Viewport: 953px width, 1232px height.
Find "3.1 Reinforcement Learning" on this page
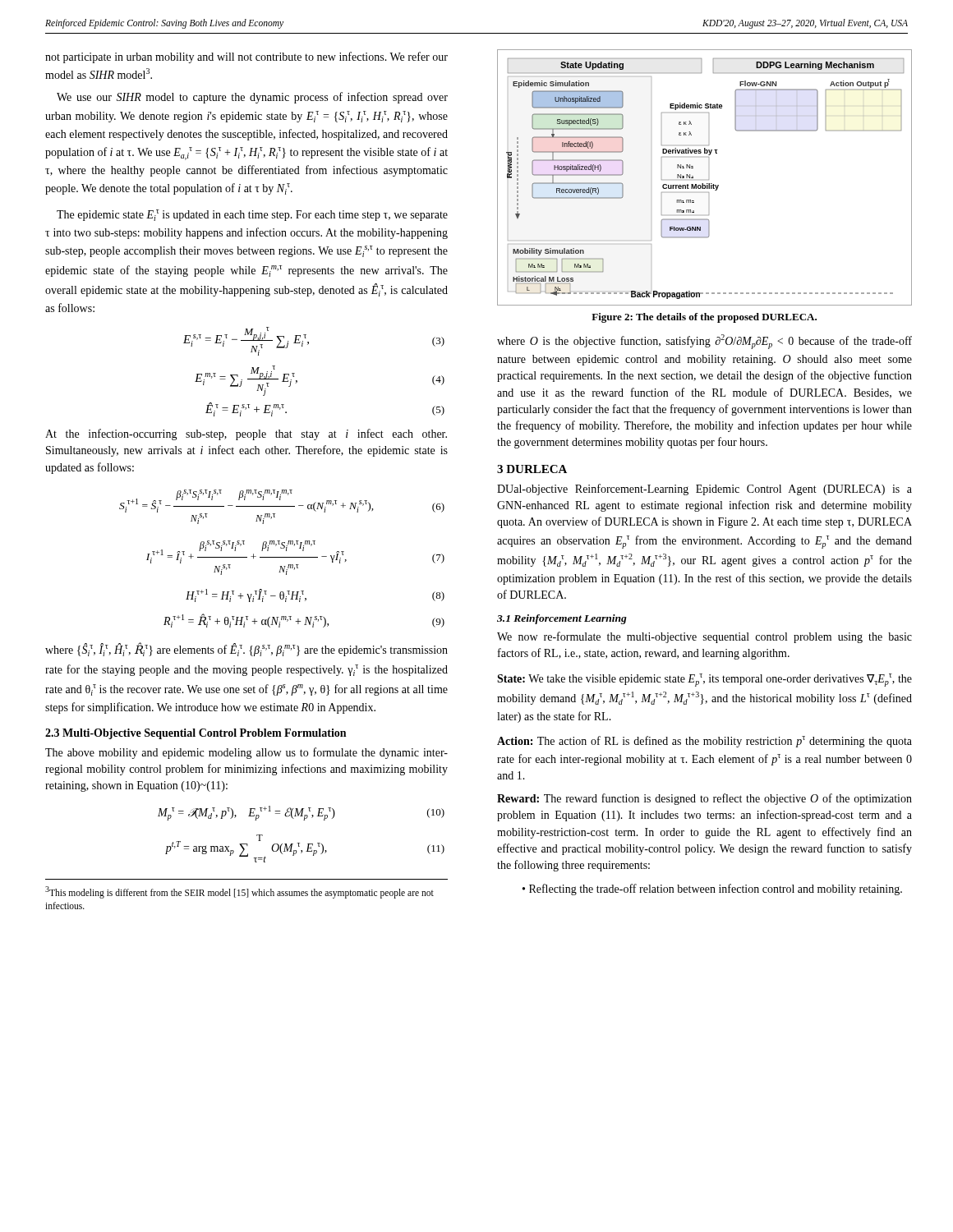[562, 618]
